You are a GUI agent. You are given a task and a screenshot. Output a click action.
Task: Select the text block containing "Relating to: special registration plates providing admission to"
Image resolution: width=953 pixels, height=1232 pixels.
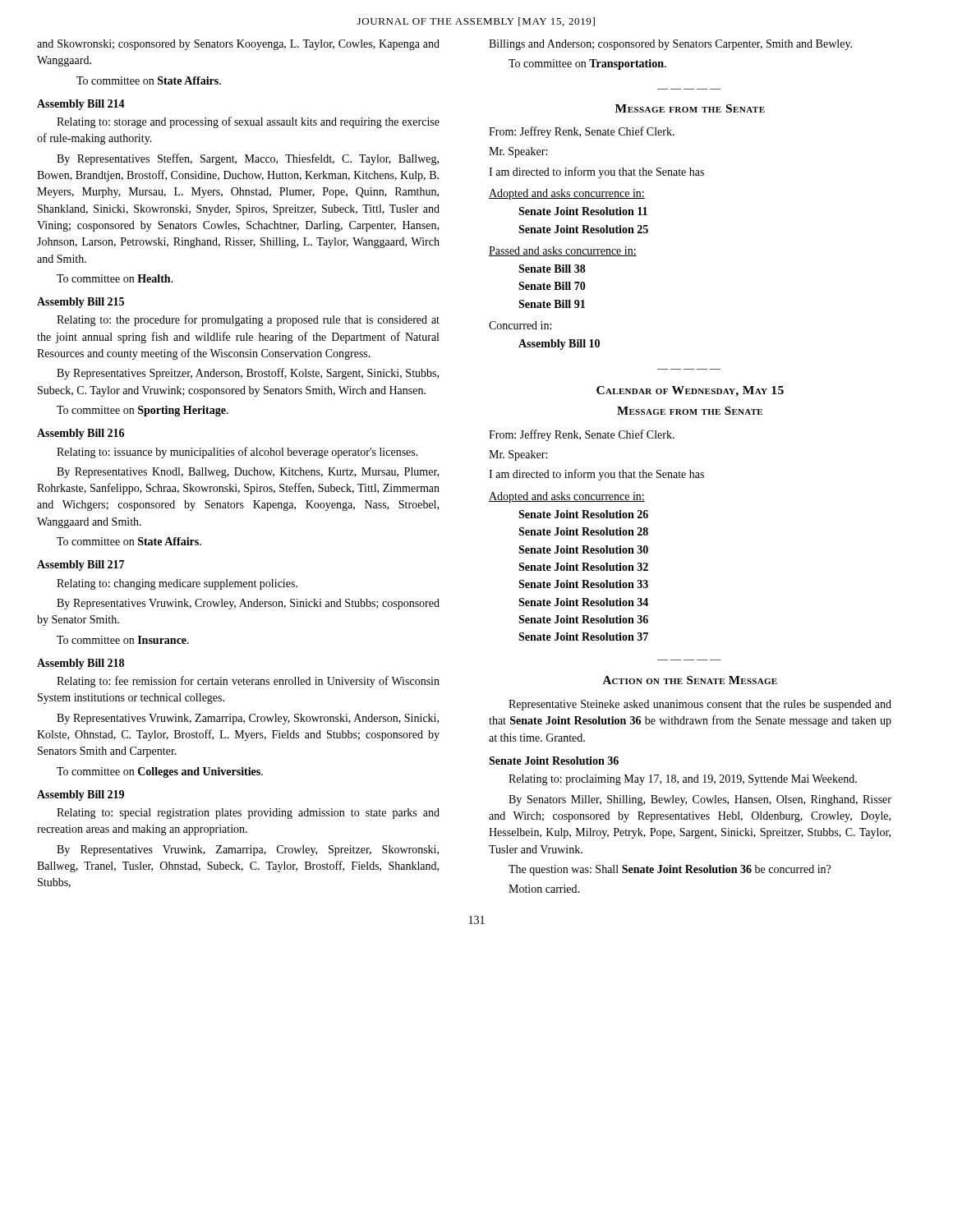point(238,848)
